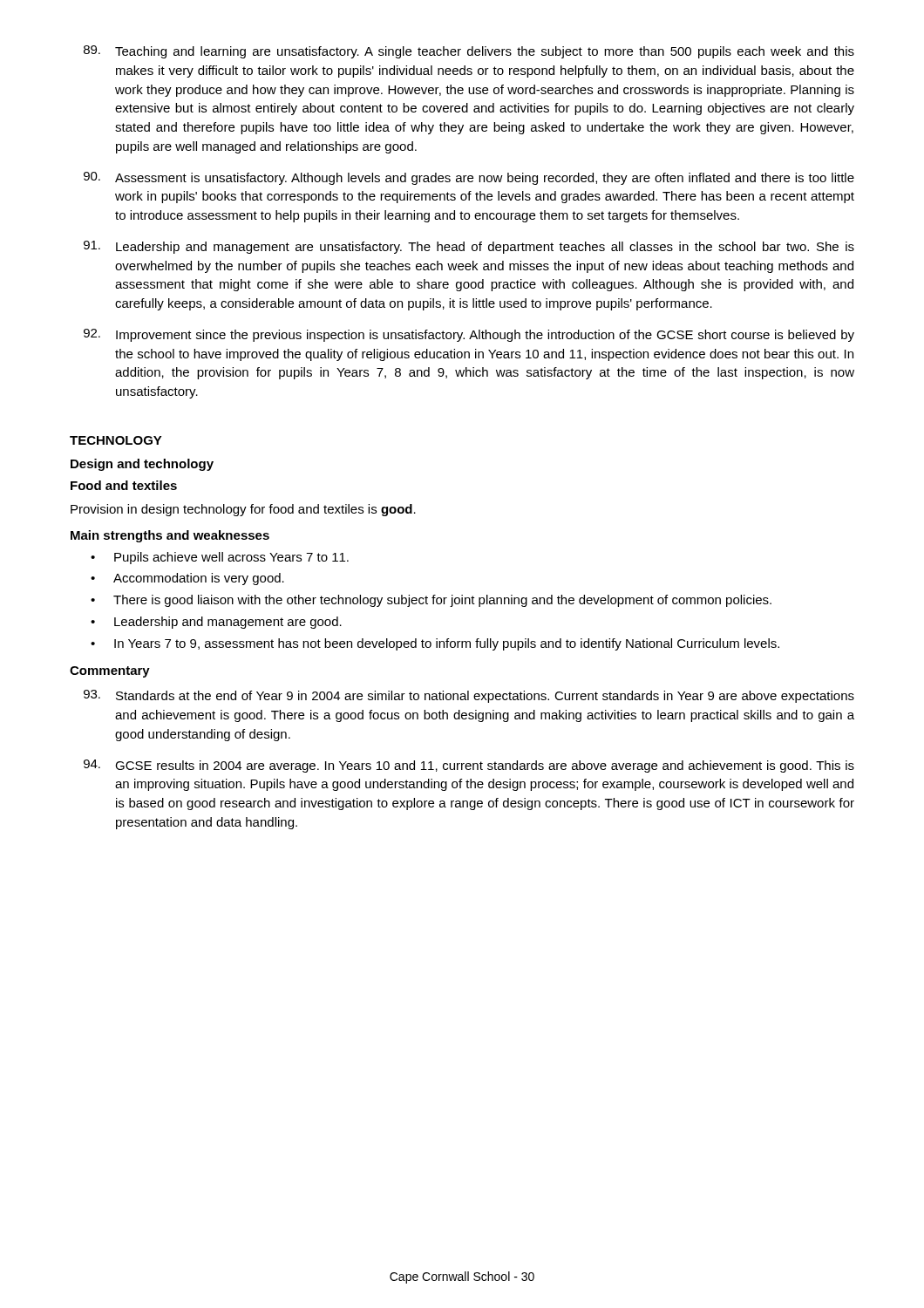Navigate to the text block starting "91. Leadership and management"
924x1308 pixels.
pyautogui.click(x=462, y=275)
